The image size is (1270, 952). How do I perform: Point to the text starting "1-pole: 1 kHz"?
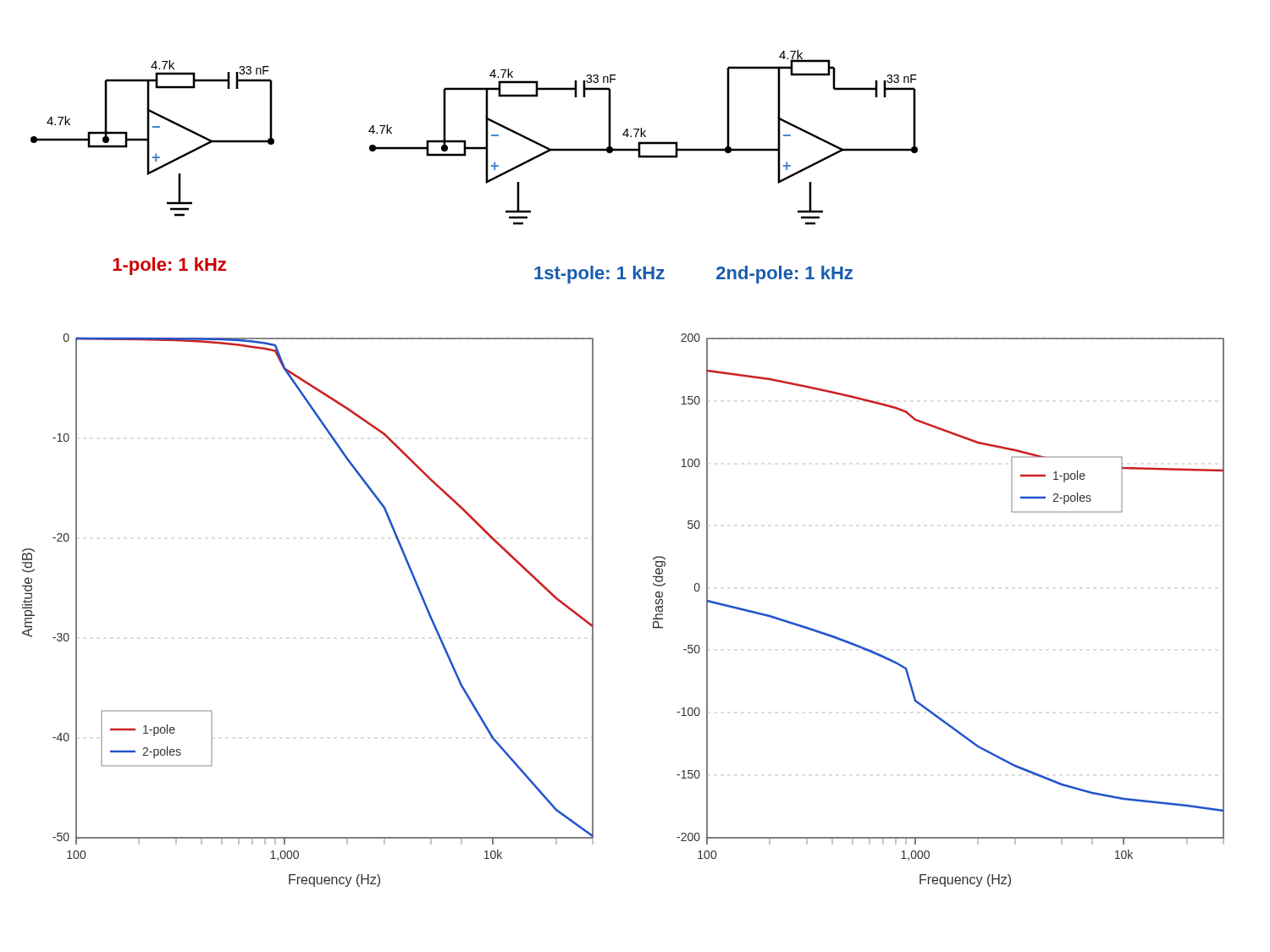point(169,264)
